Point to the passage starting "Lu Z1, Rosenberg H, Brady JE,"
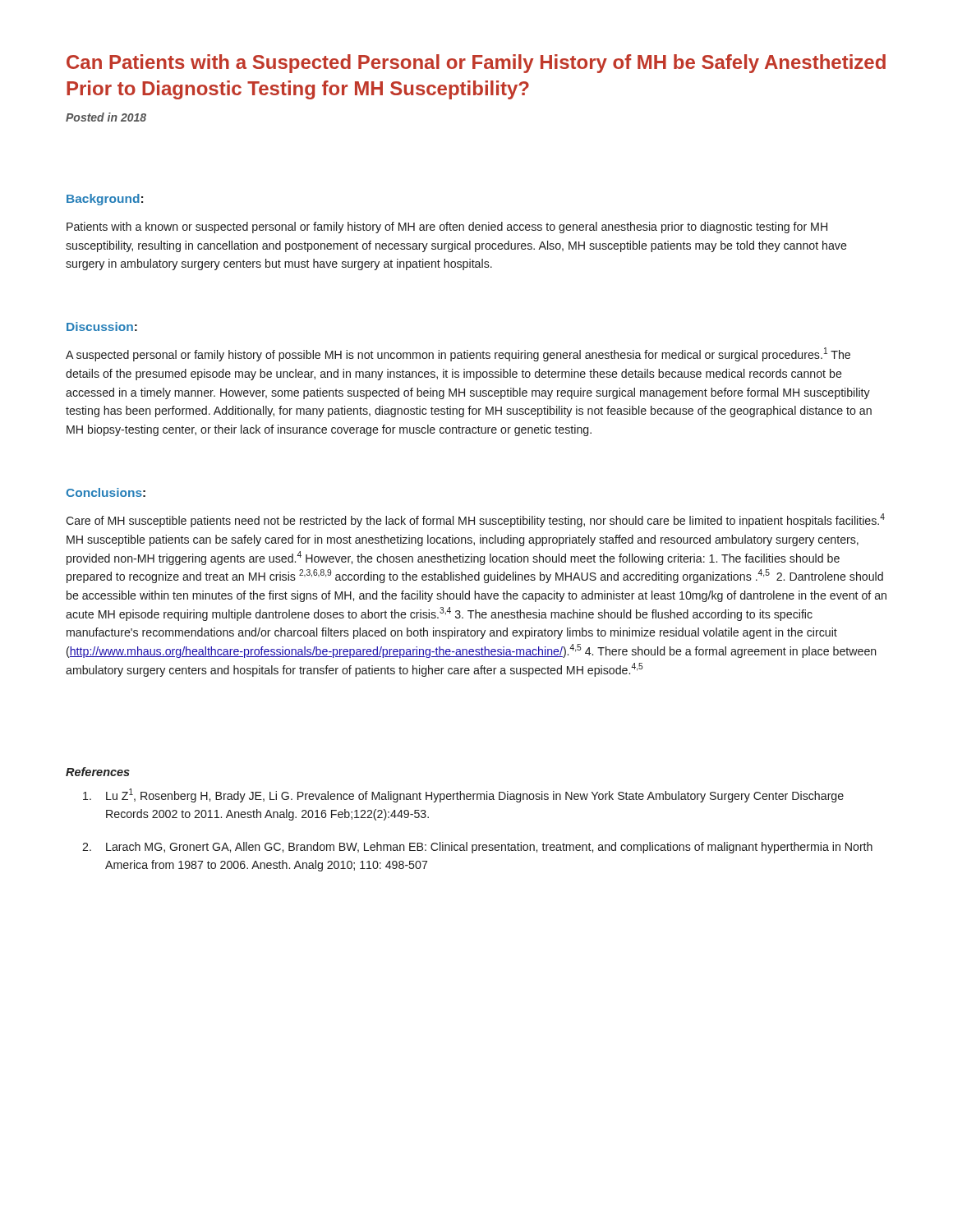The image size is (953, 1232). [476, 805]
